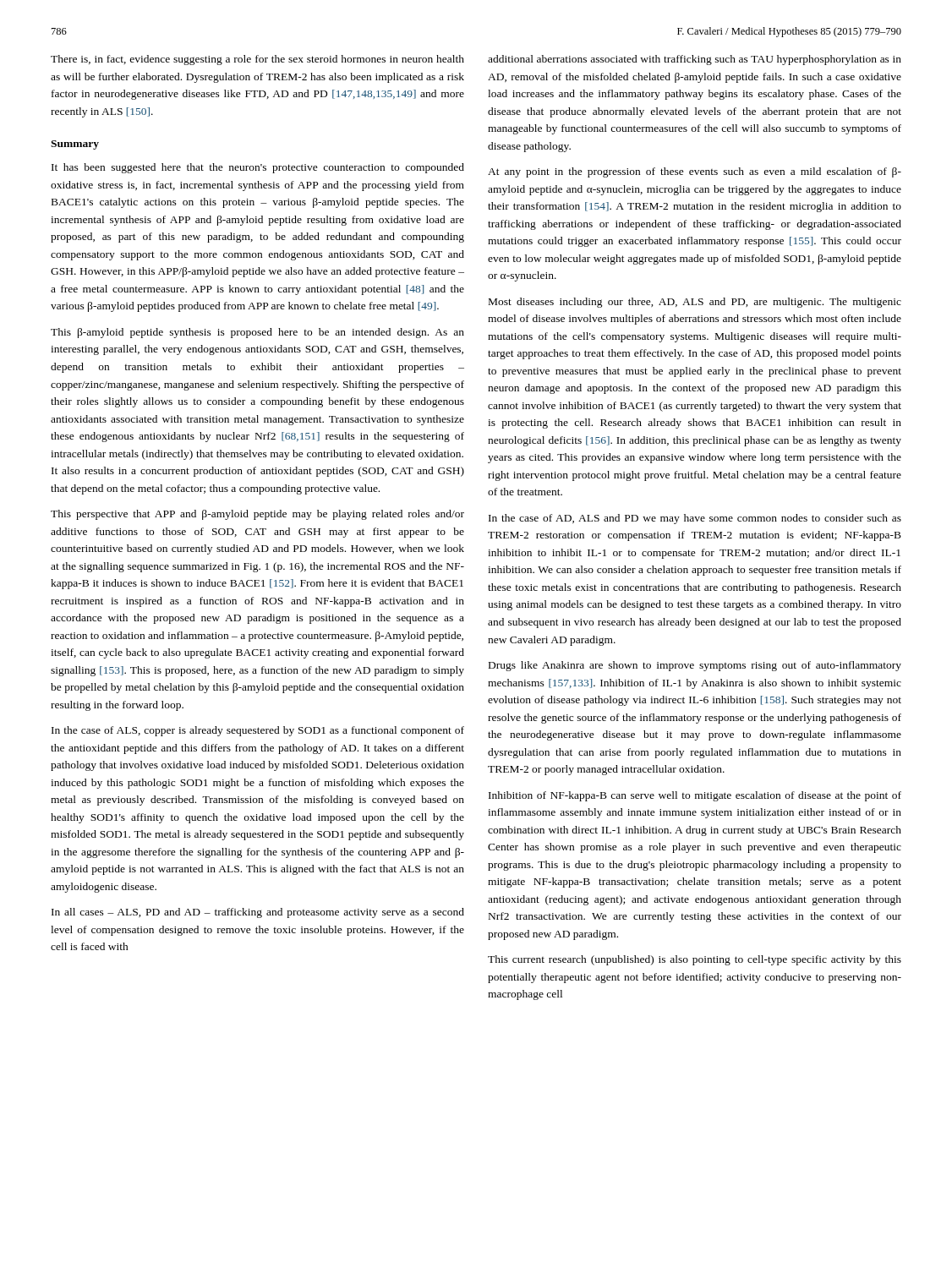The height and width of the screenshot is (1268, 952).
Task: Find the element starting "This current research (unpublished) is also"
Action: [695, 977]
